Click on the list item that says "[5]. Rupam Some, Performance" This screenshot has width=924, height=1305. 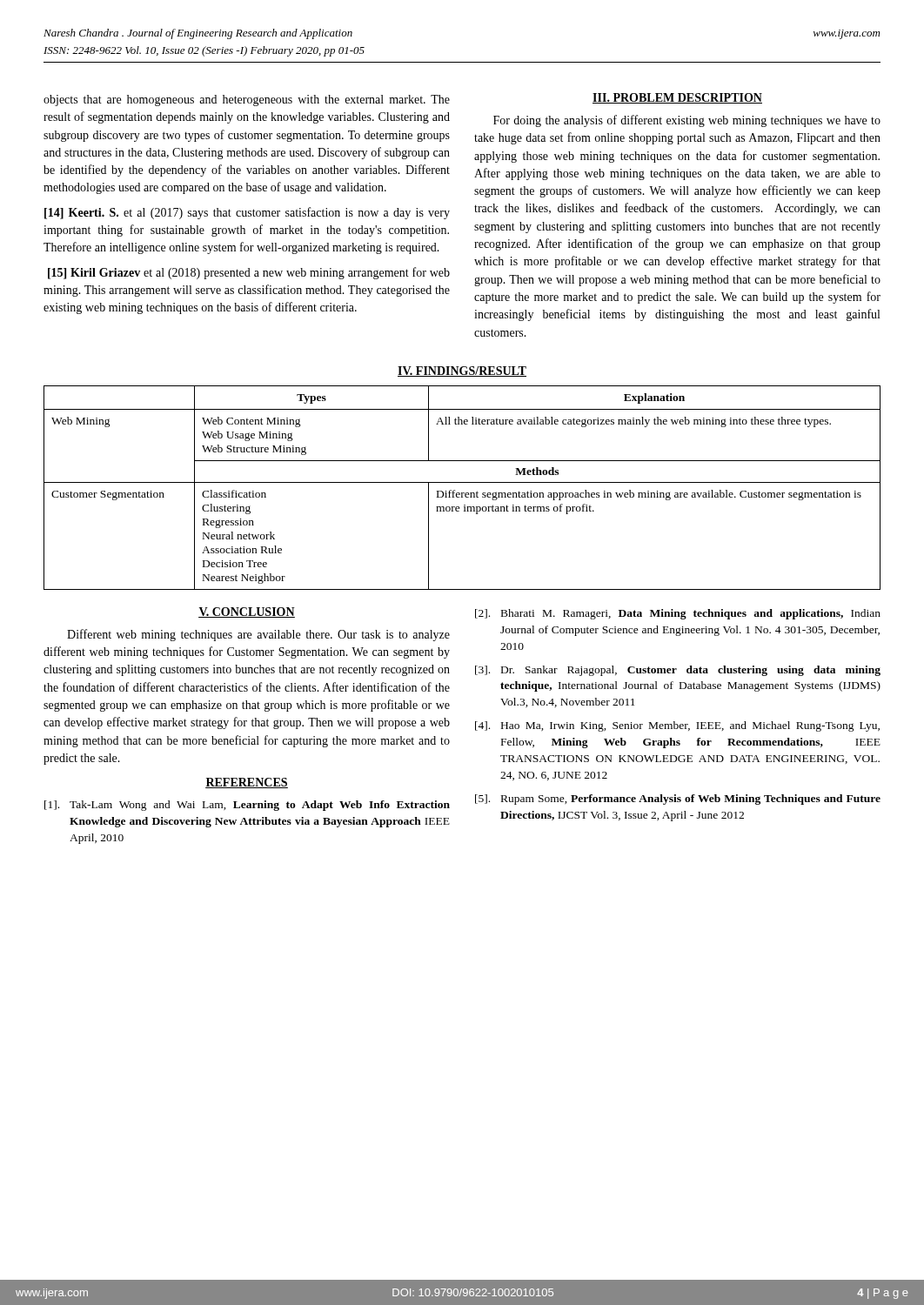pyautogui.click(x=677, y=807)
